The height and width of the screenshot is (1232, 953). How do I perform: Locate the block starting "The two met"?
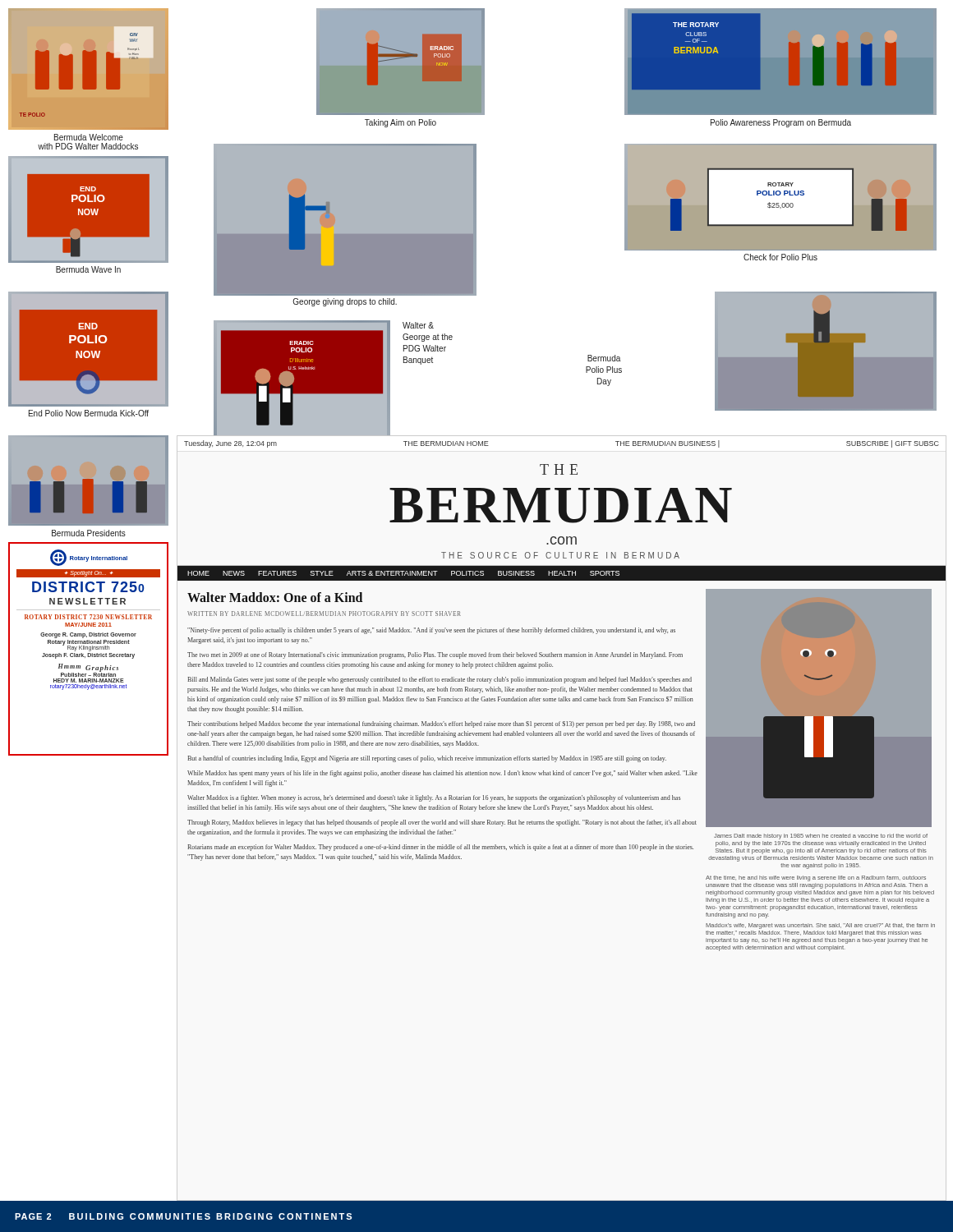click(x=435, y=660)
